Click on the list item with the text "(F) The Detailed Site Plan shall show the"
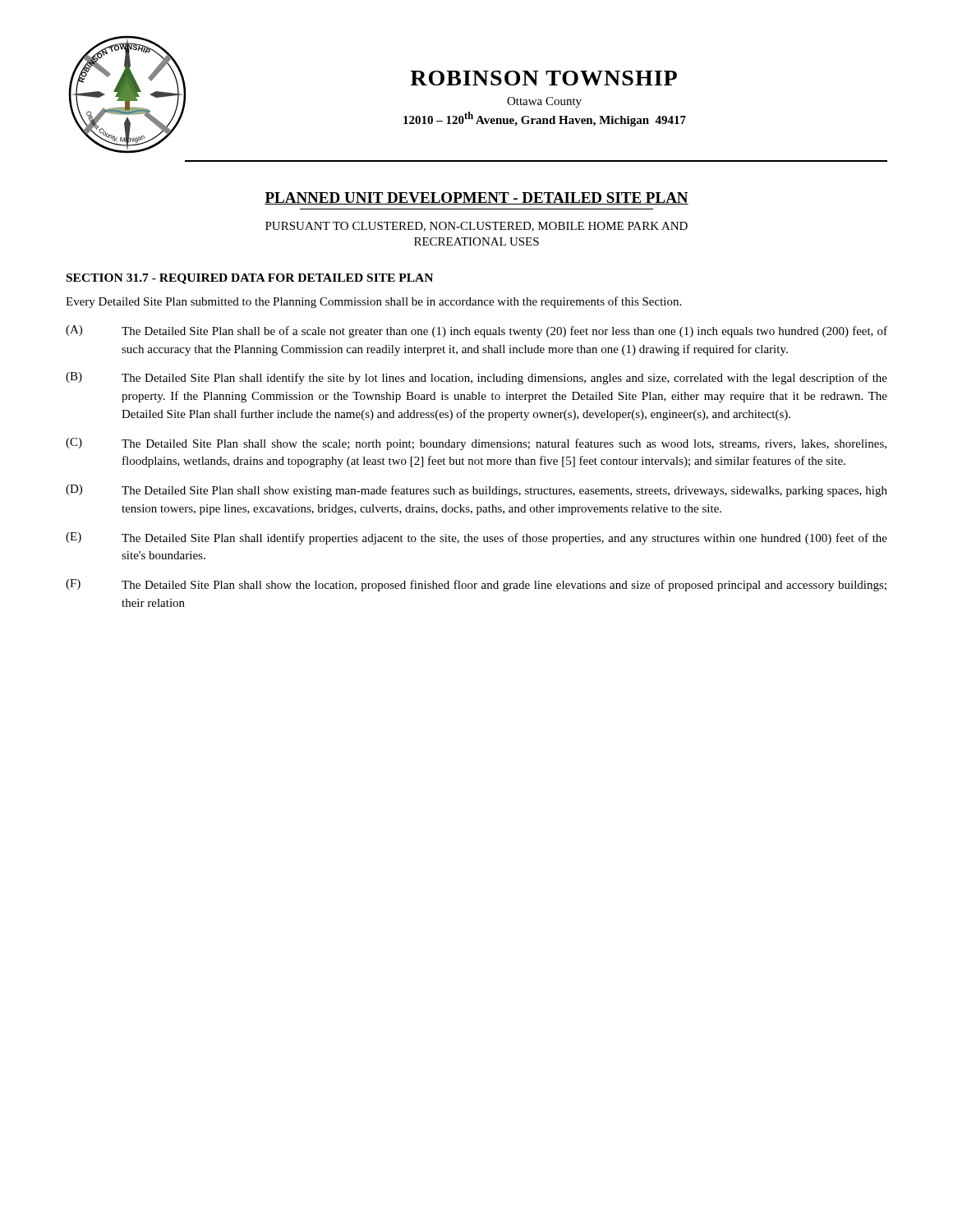953x1232 pixels. 476,594
